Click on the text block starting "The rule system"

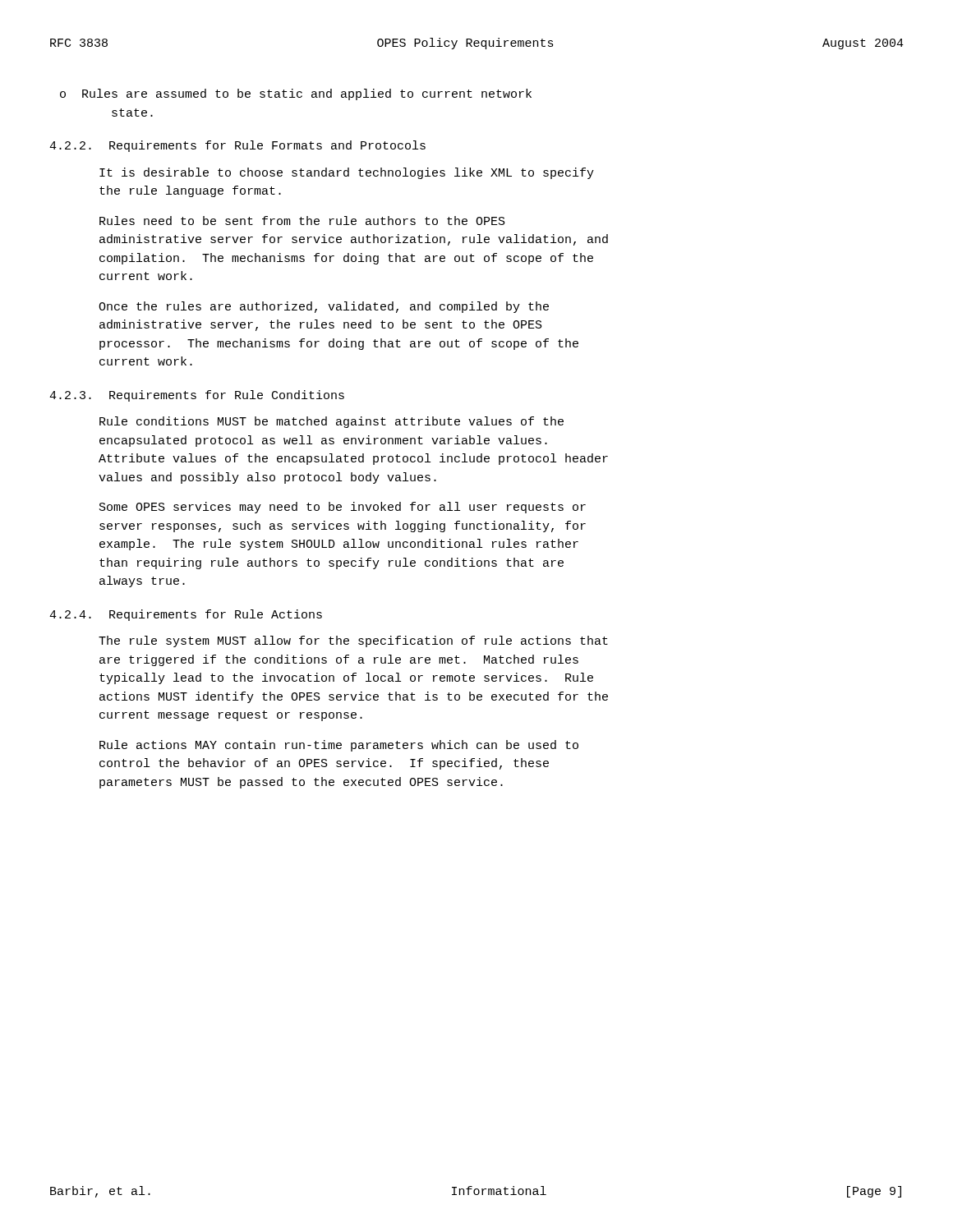coord(354,679)
